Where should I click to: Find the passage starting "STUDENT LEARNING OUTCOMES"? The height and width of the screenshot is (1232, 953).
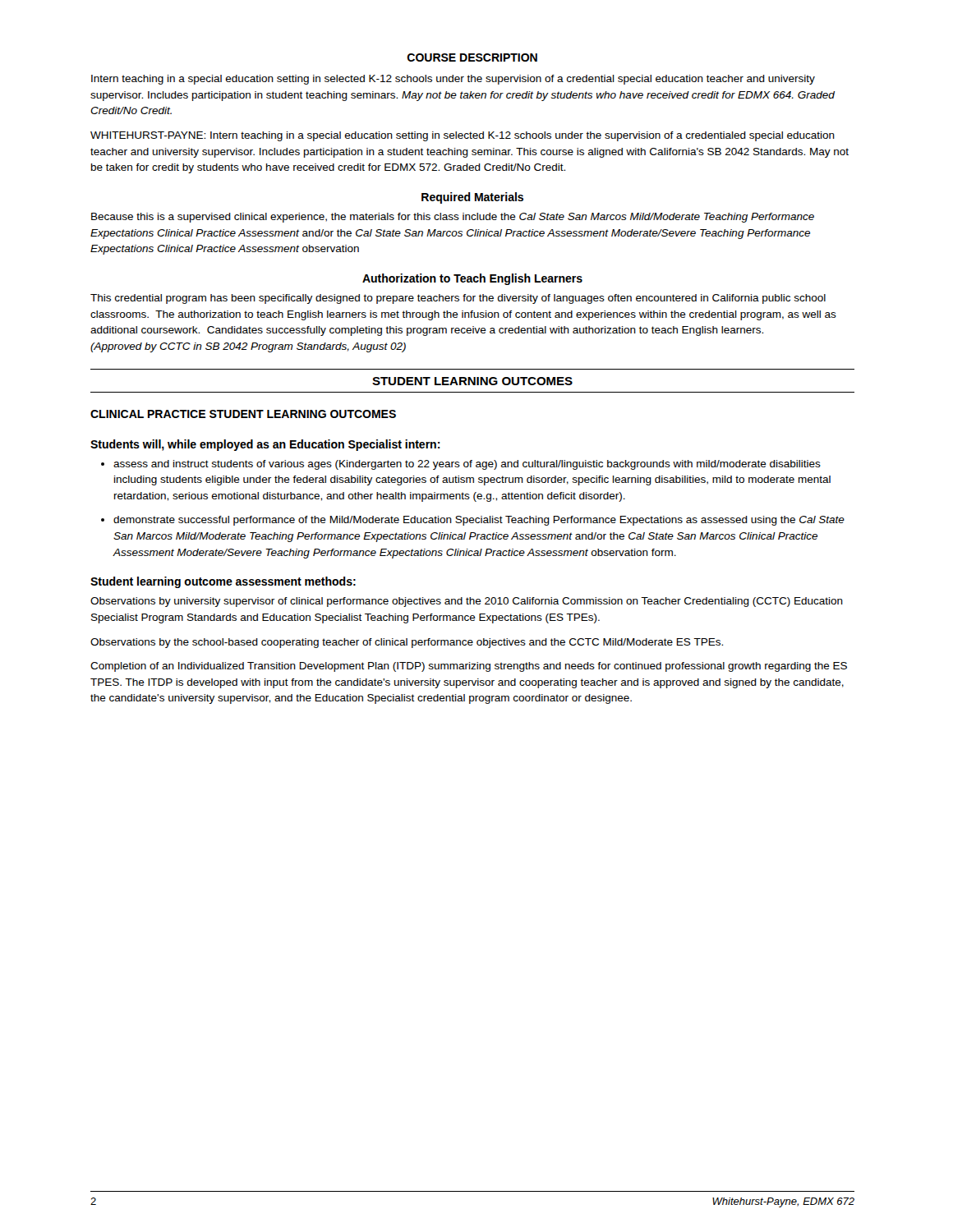pos(472,381)
